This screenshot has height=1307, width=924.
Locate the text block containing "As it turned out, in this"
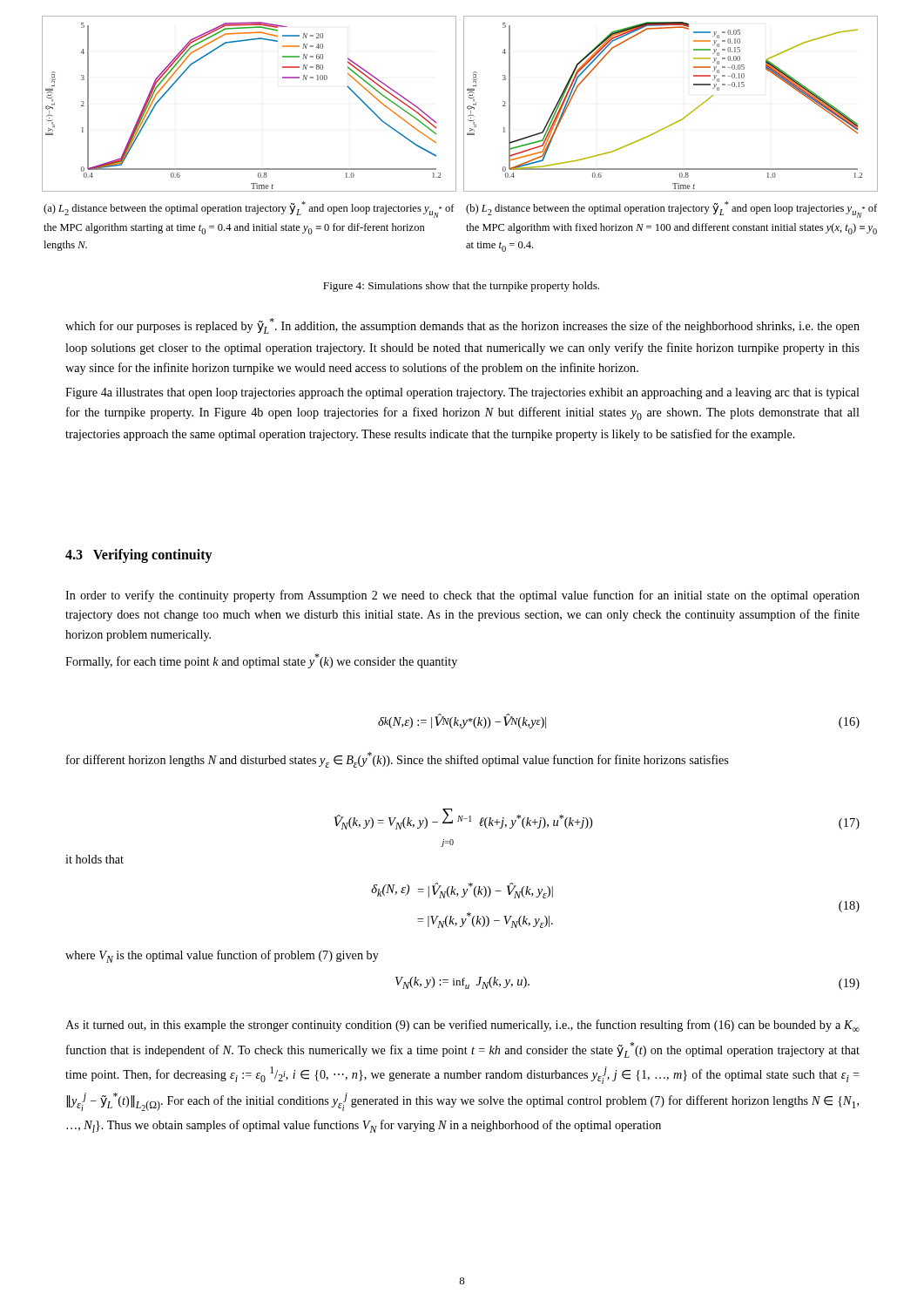click(x=462, y=1076)
